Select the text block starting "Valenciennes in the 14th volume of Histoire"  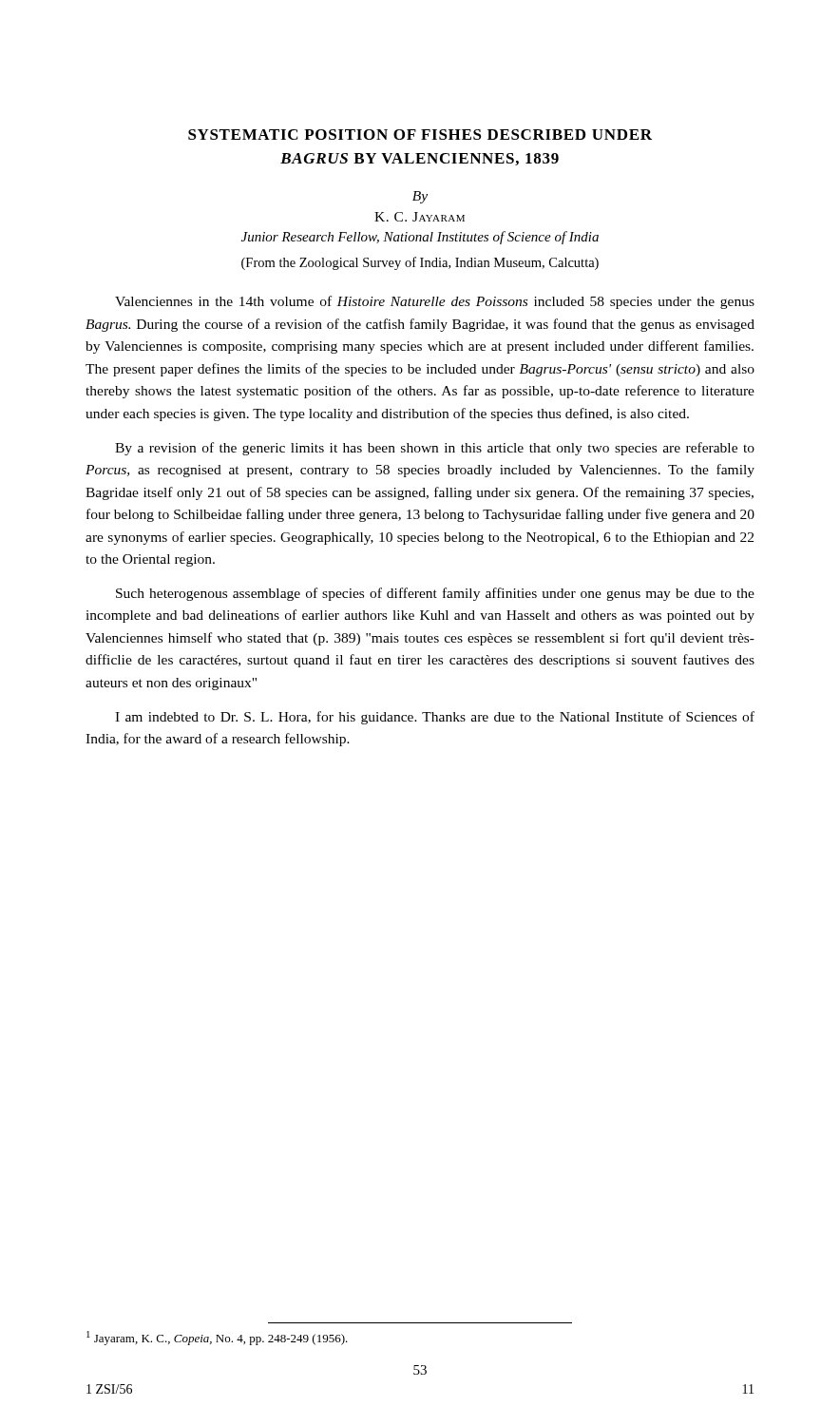coord(420,357)
